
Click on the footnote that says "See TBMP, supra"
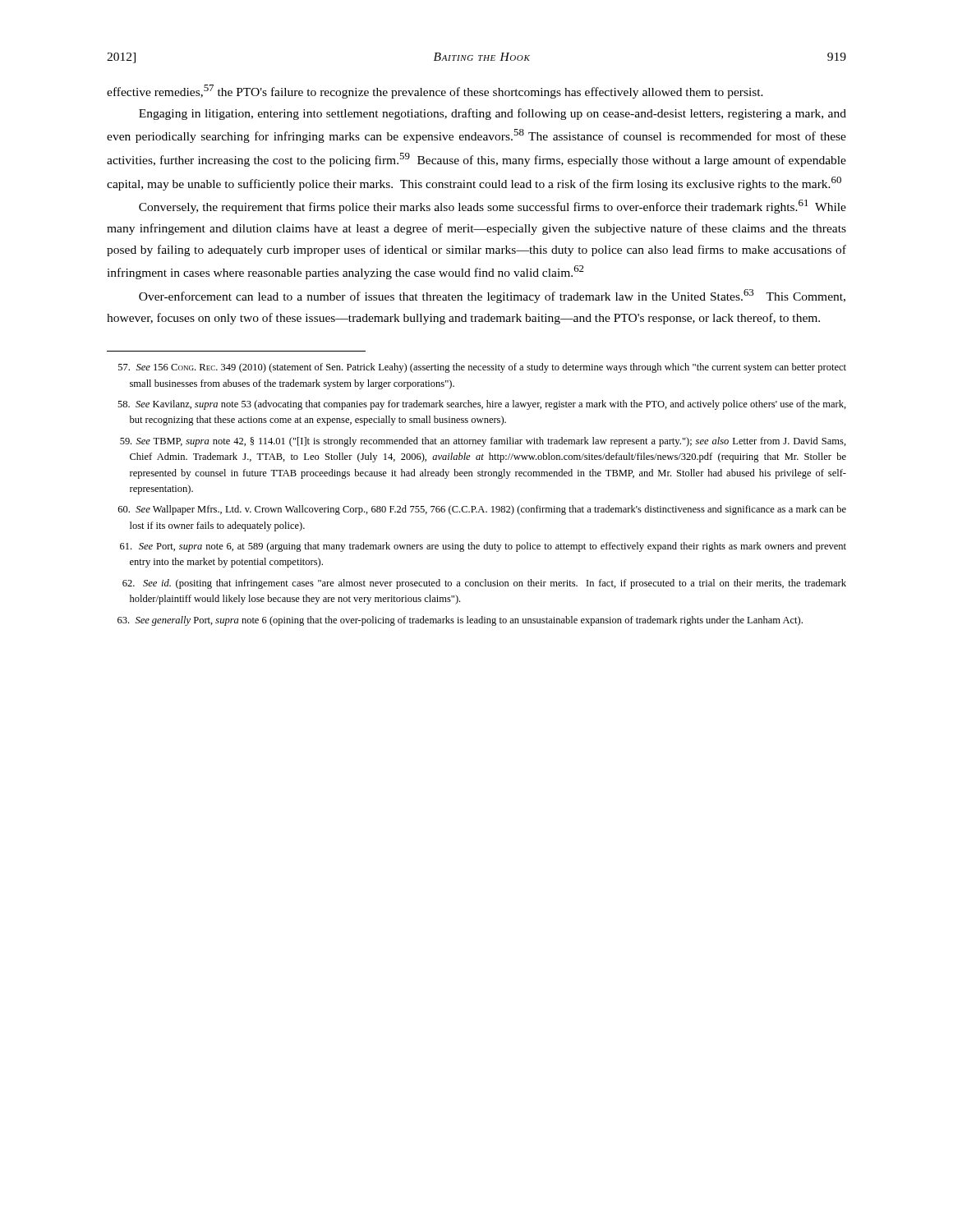point(476,465)
